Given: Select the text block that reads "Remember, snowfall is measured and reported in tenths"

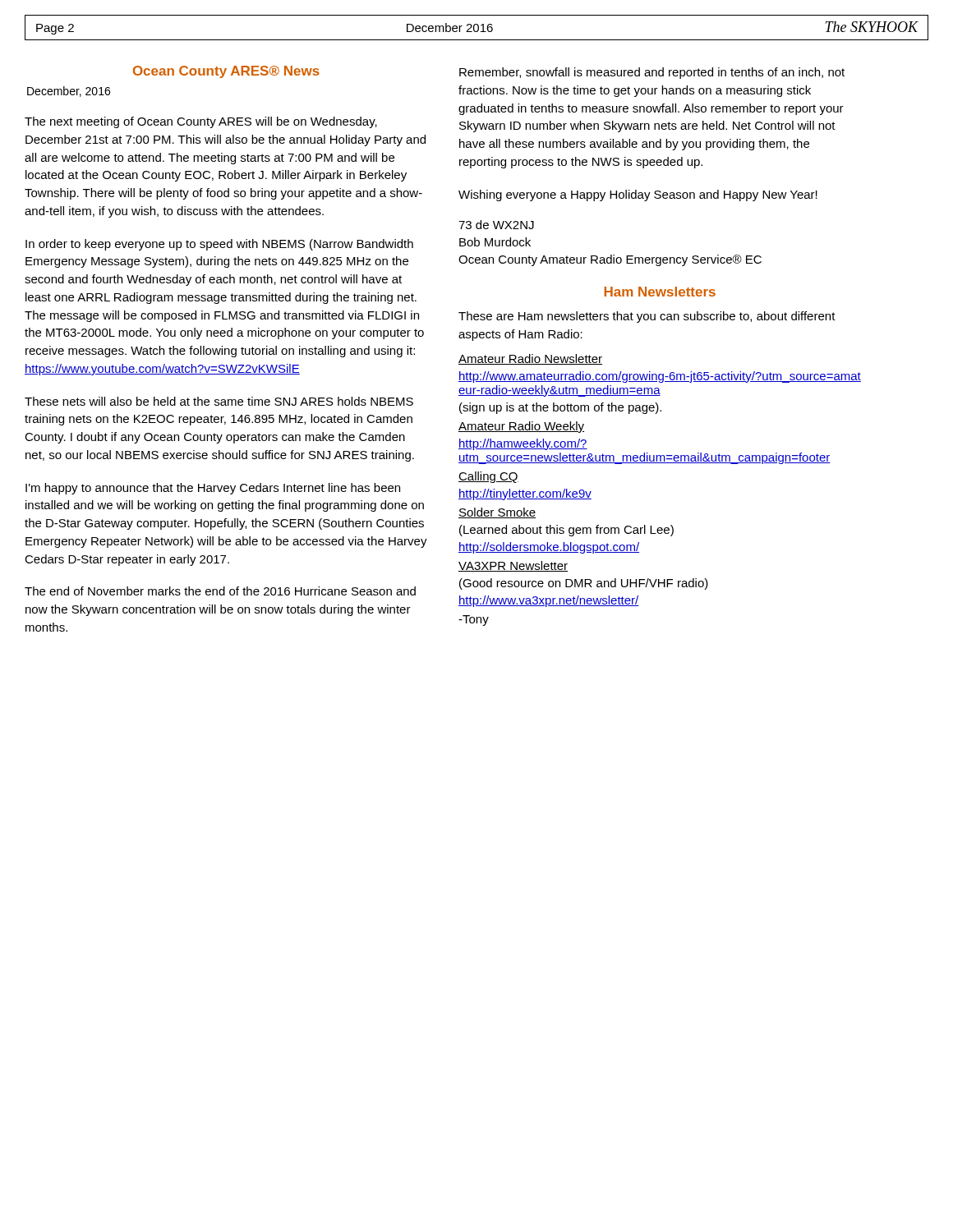Looking at the screenshot, I should click(x=652, y=117).
